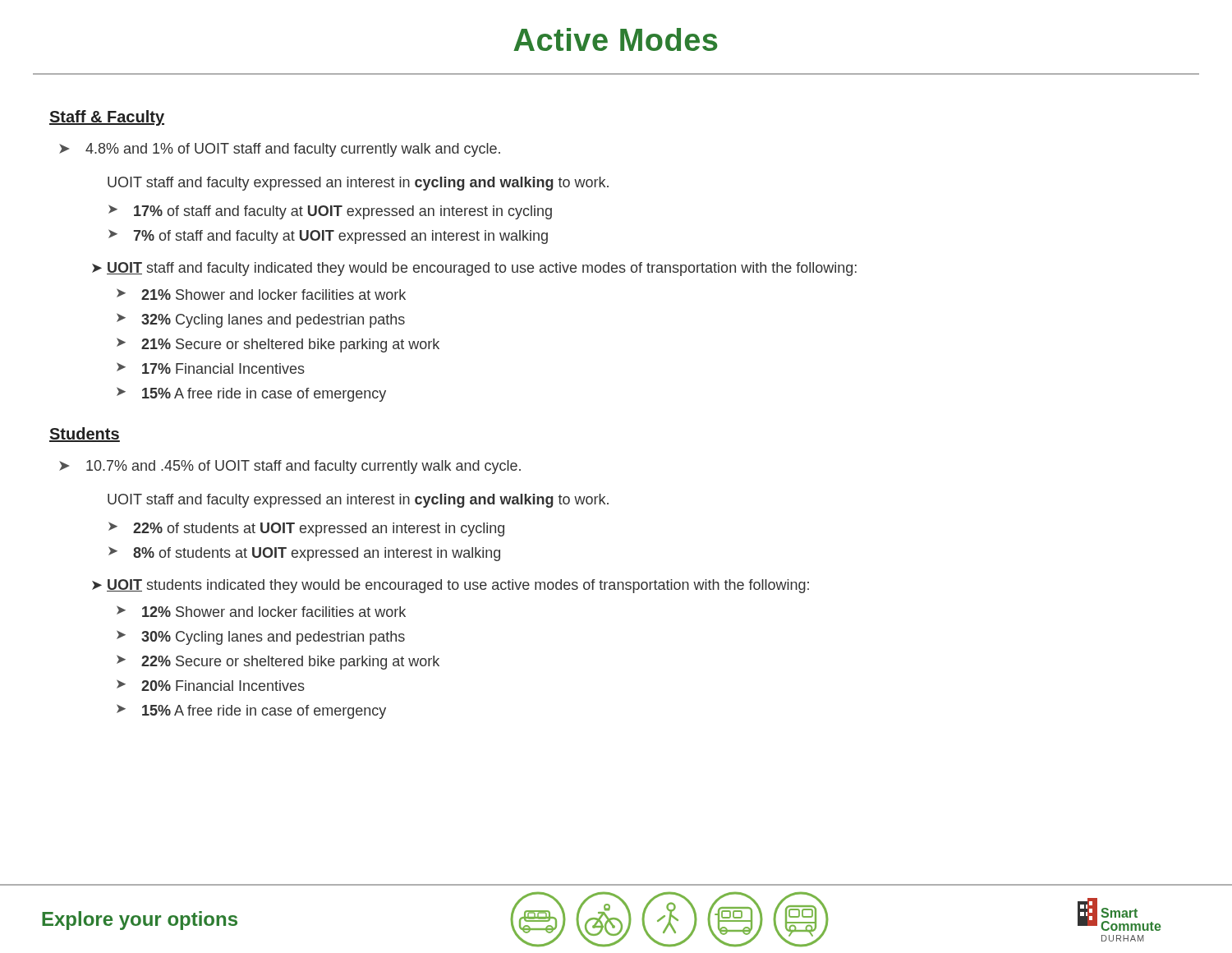Find the text block starting "➤ 22% Secure or sheltered bike parking"
The image size is (1232, 953).
[x=277, y=662]
